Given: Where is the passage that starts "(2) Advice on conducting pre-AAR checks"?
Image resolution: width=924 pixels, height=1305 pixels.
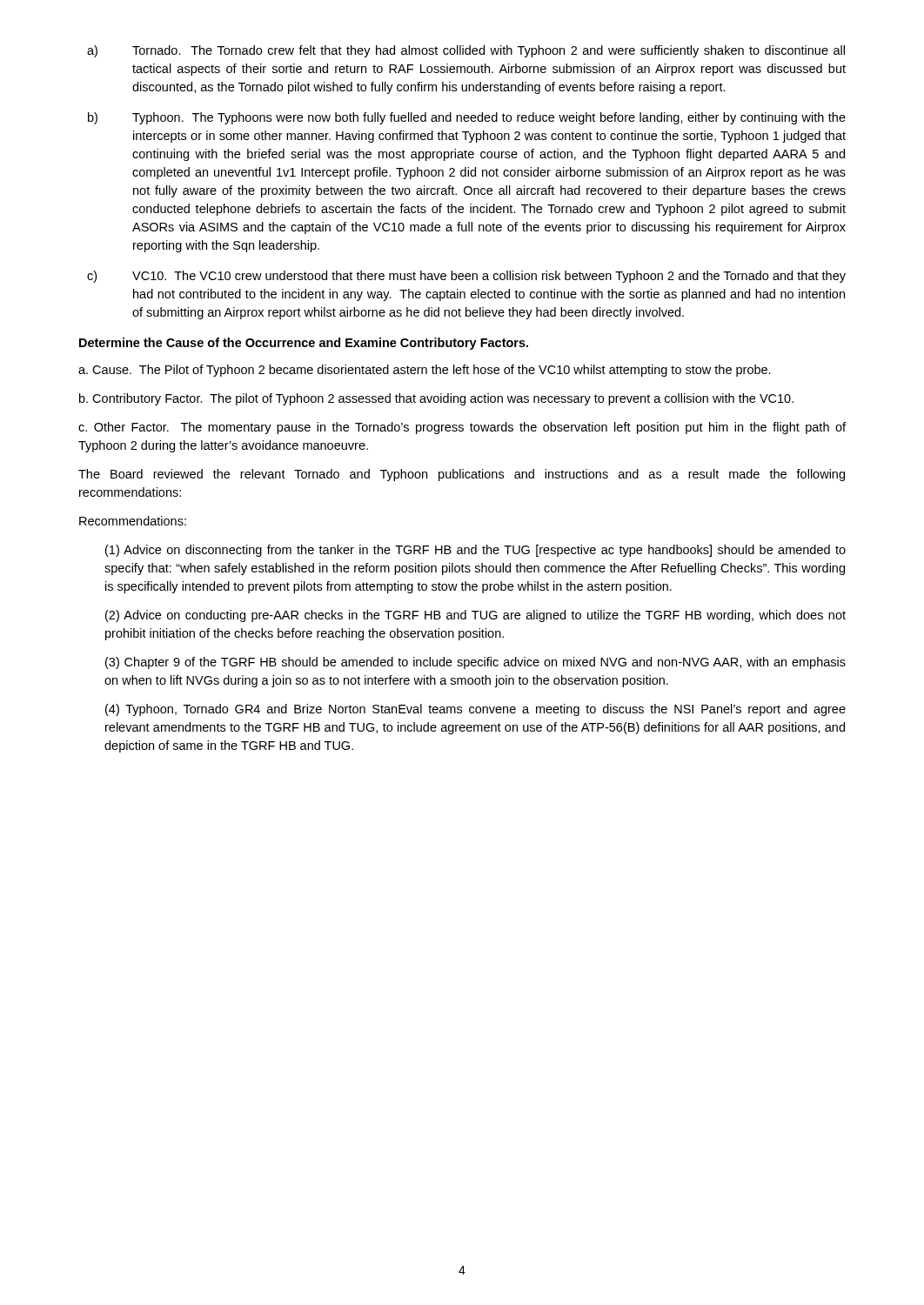Looking at the screenshot, I should [x=475, y=625].
